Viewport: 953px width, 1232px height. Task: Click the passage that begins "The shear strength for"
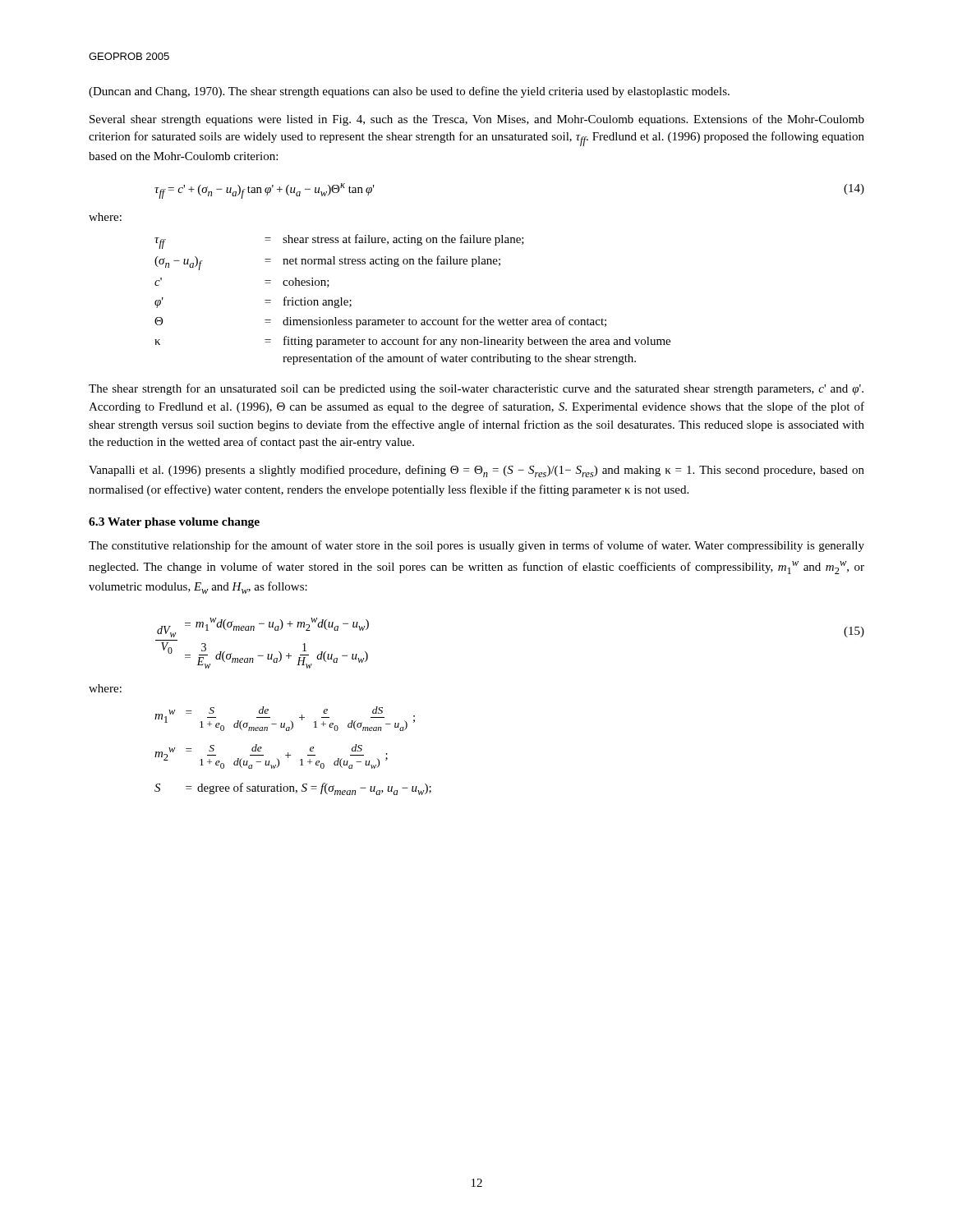coord(476,415)
